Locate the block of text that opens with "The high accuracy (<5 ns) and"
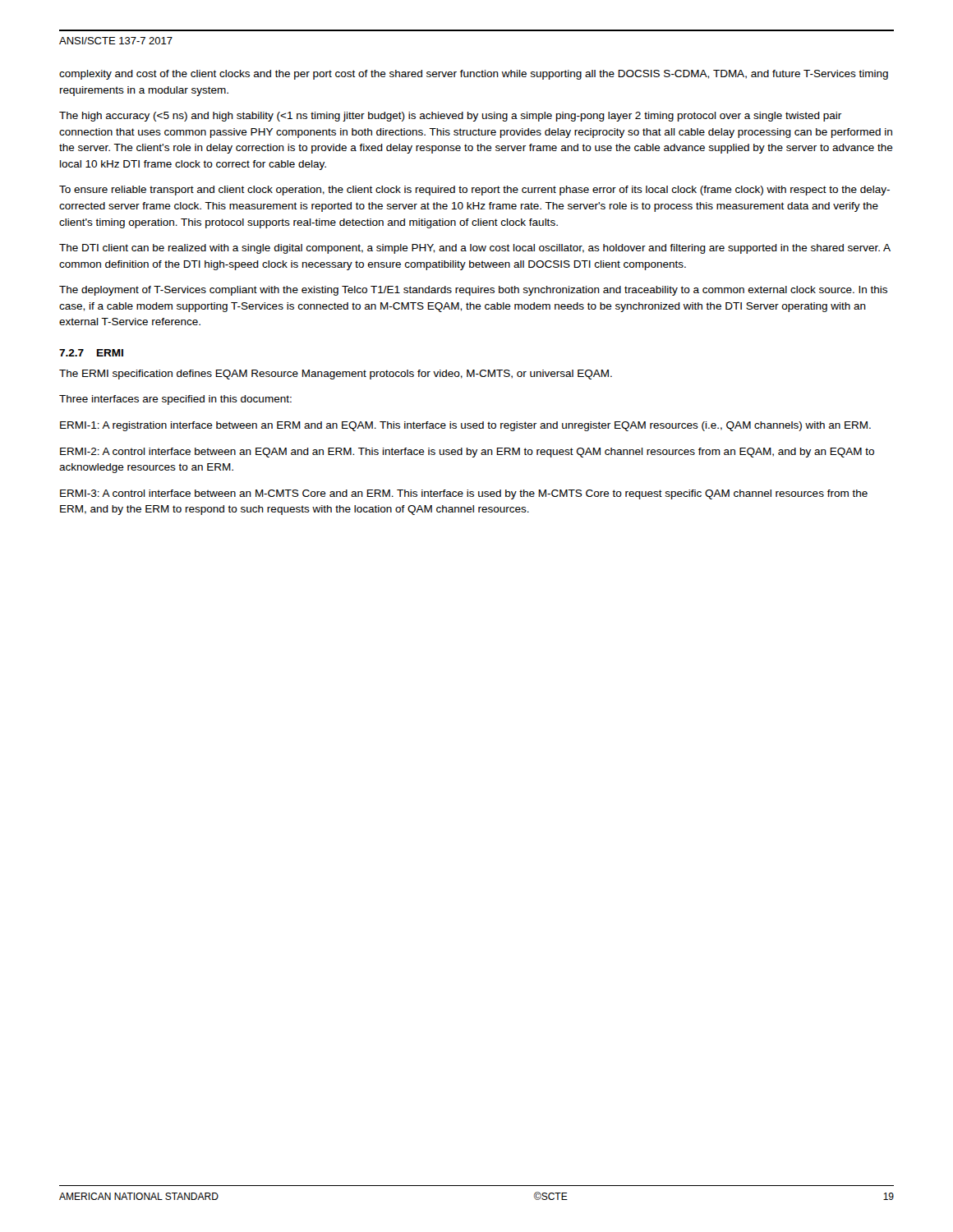Viewport: 953px width, 1232px height. (476, 140)
